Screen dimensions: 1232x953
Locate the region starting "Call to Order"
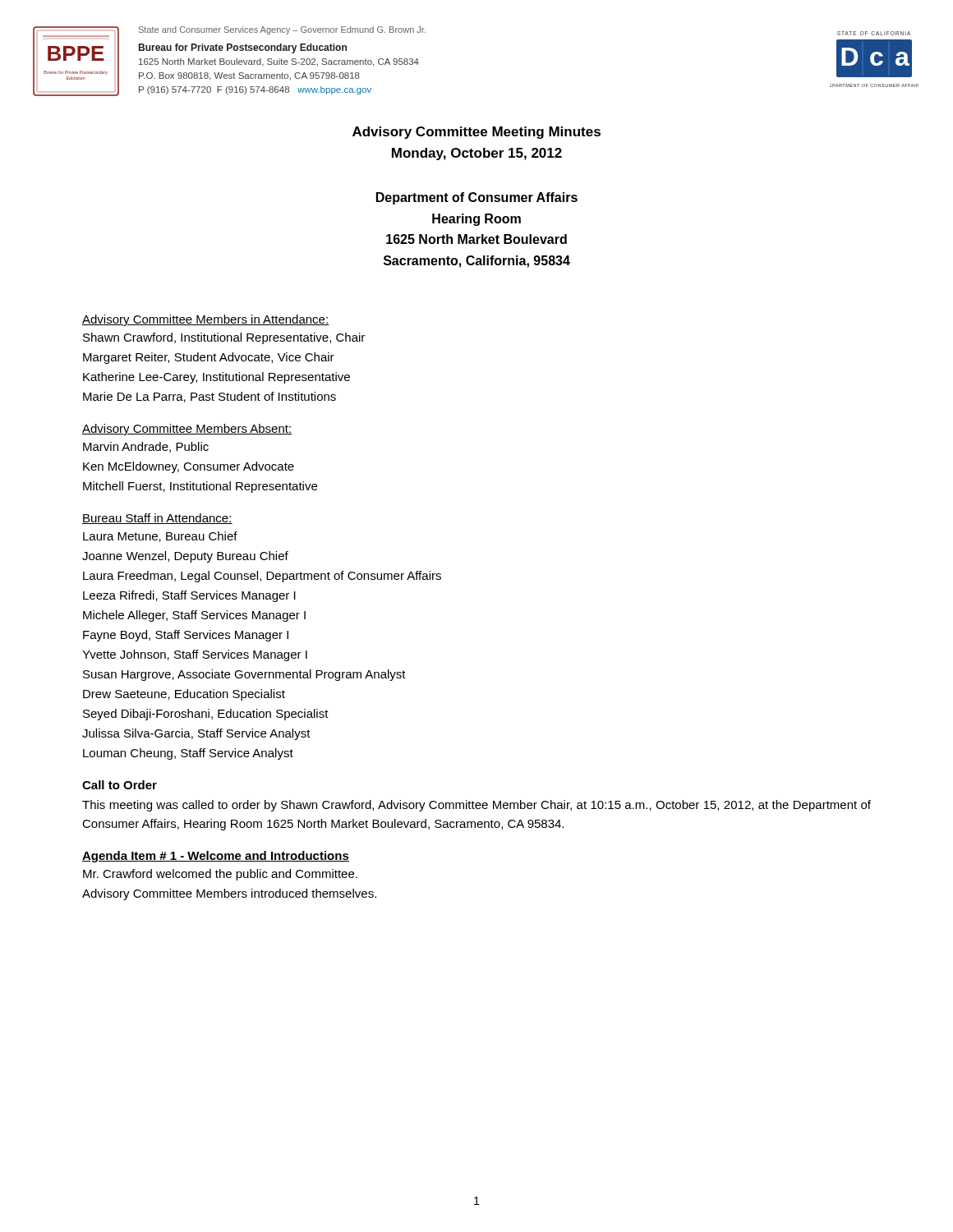click(x=120, y=785)
